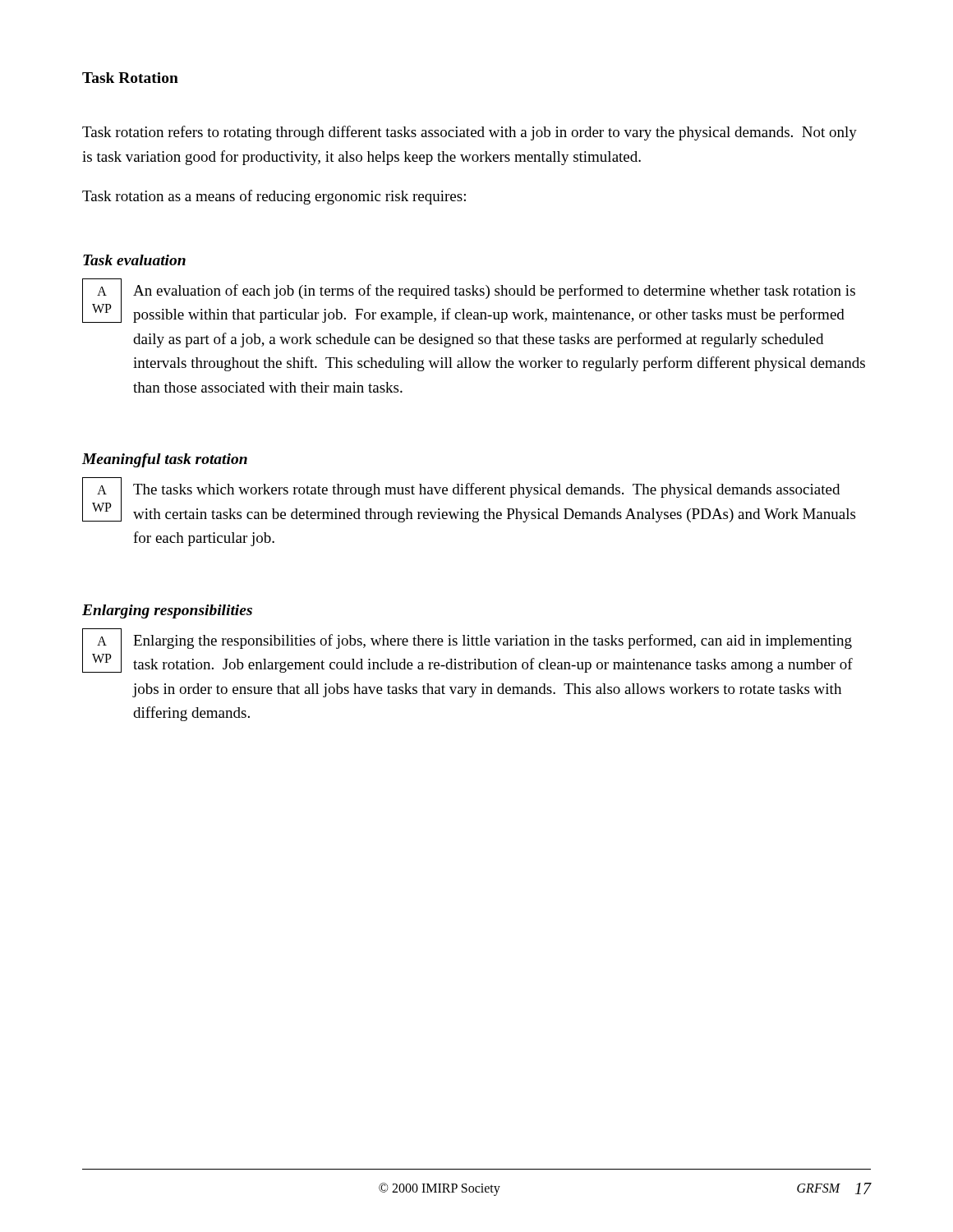Point to the text block starting "Task evaluation"
The width and height of the screenshot is (953, 1232).
(134, 260)
